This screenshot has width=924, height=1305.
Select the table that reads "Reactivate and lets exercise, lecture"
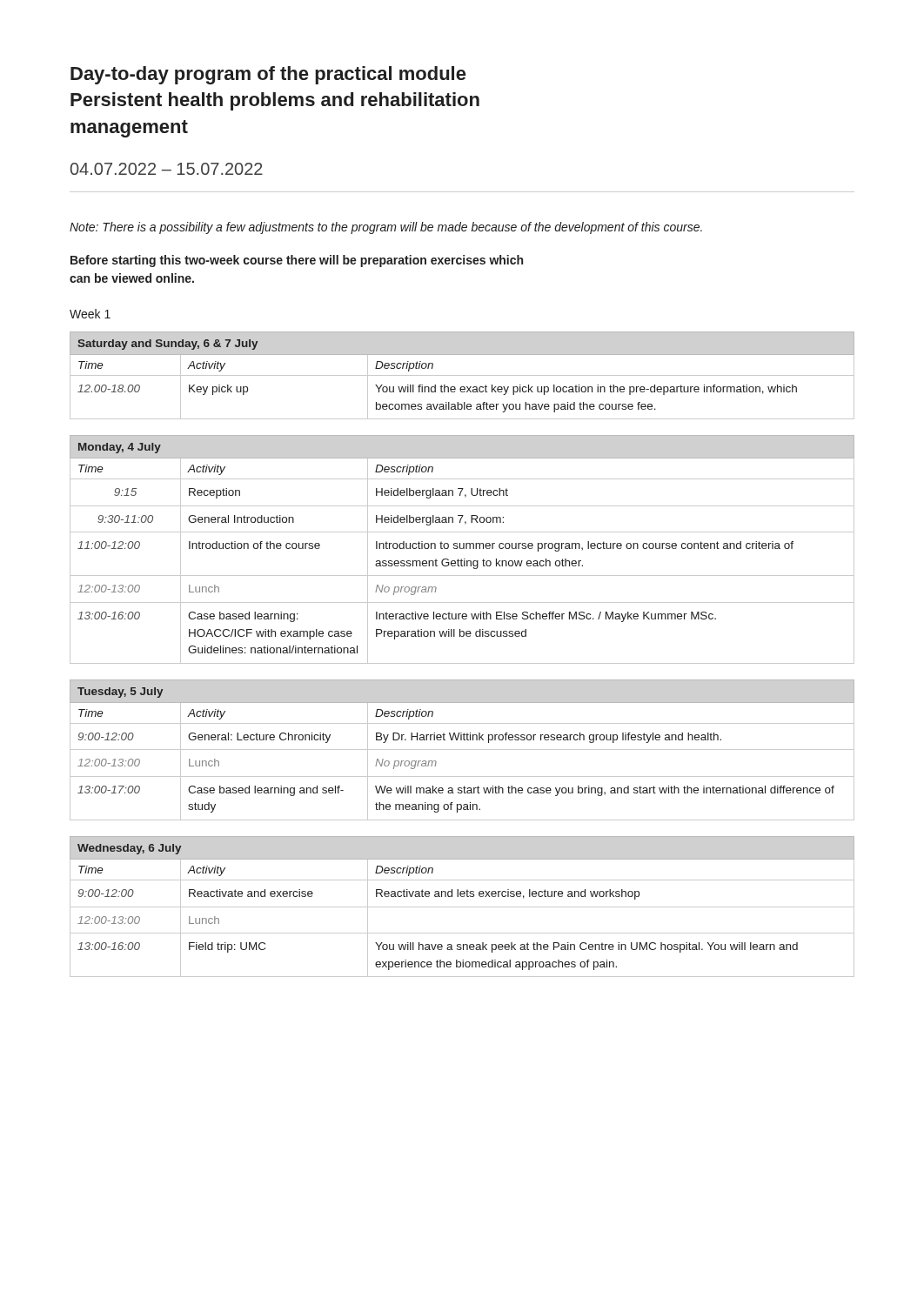click(x=462, y=907)
